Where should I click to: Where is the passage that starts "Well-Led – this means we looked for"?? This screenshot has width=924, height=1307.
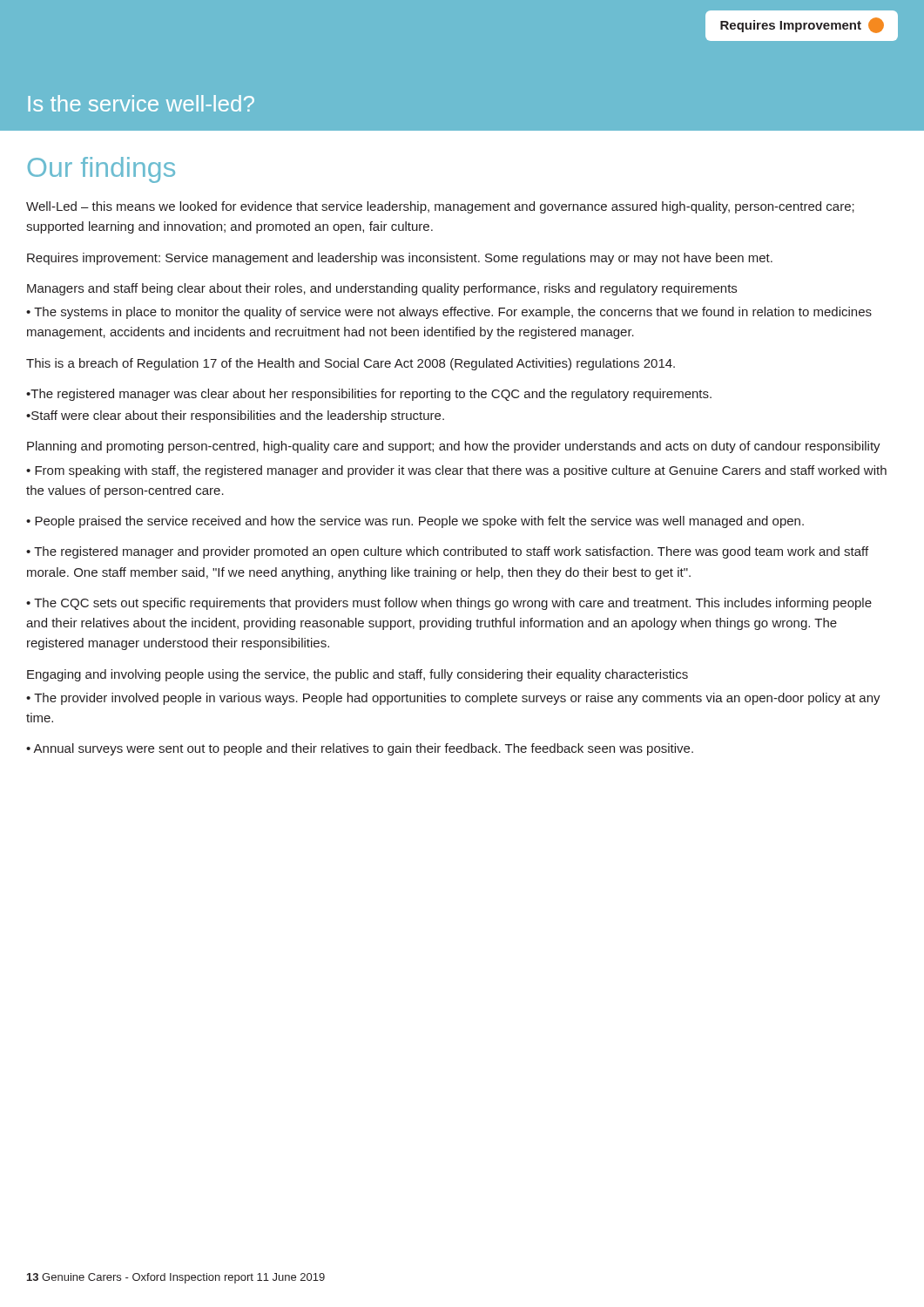point(461,216)
